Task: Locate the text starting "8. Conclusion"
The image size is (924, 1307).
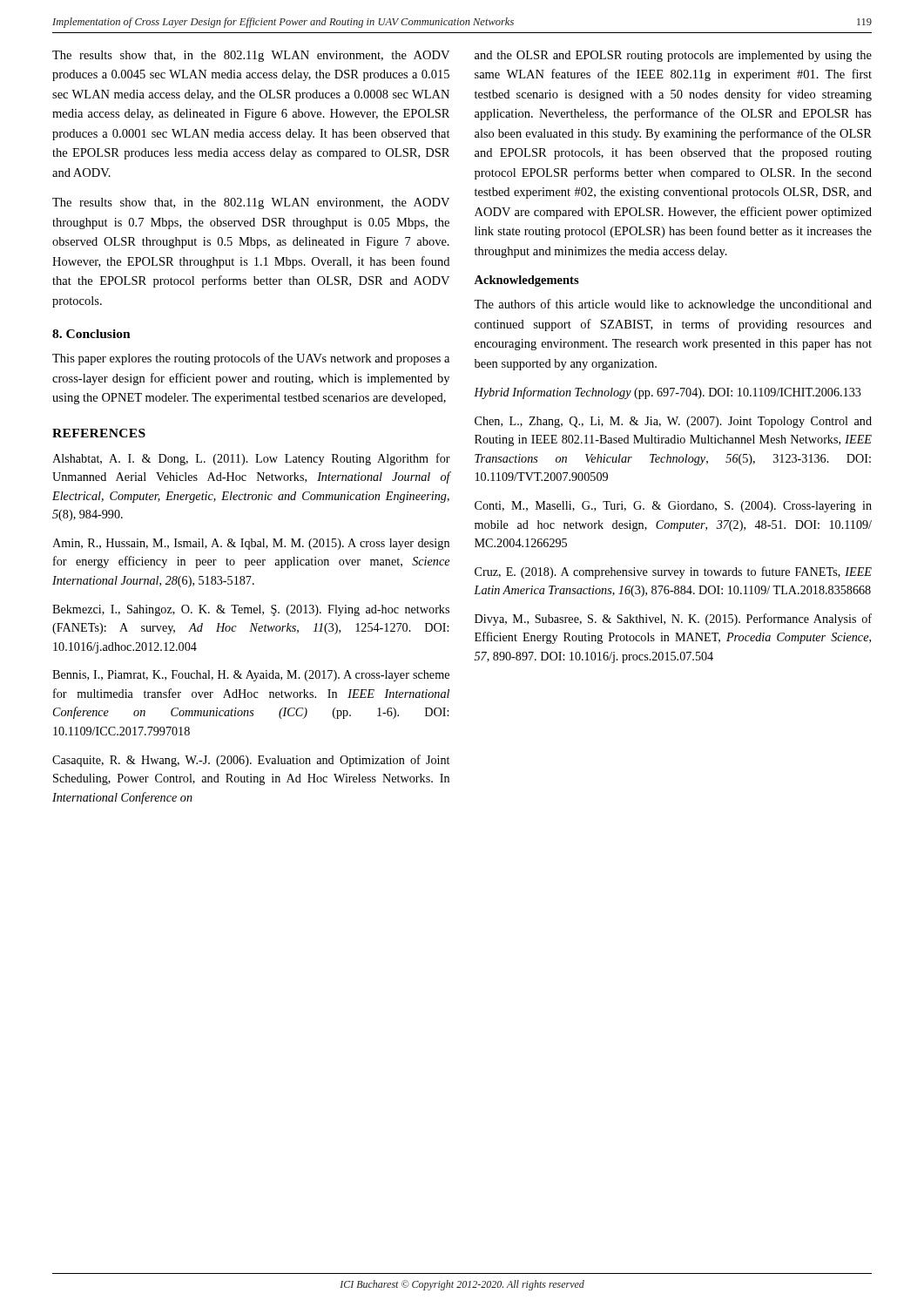Action: (x=91, y=334)
